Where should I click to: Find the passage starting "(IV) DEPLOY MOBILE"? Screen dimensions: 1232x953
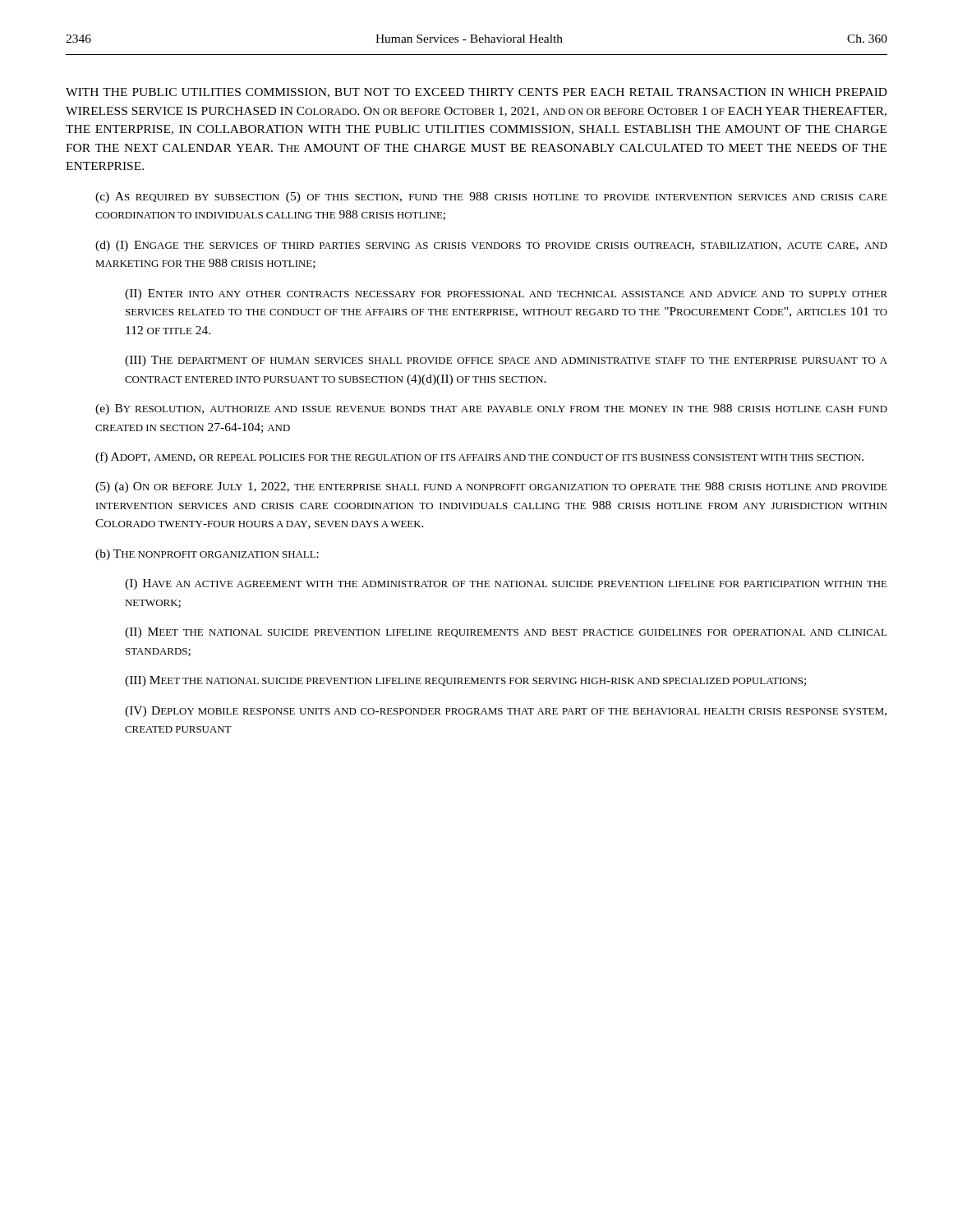tap(476, 720)
